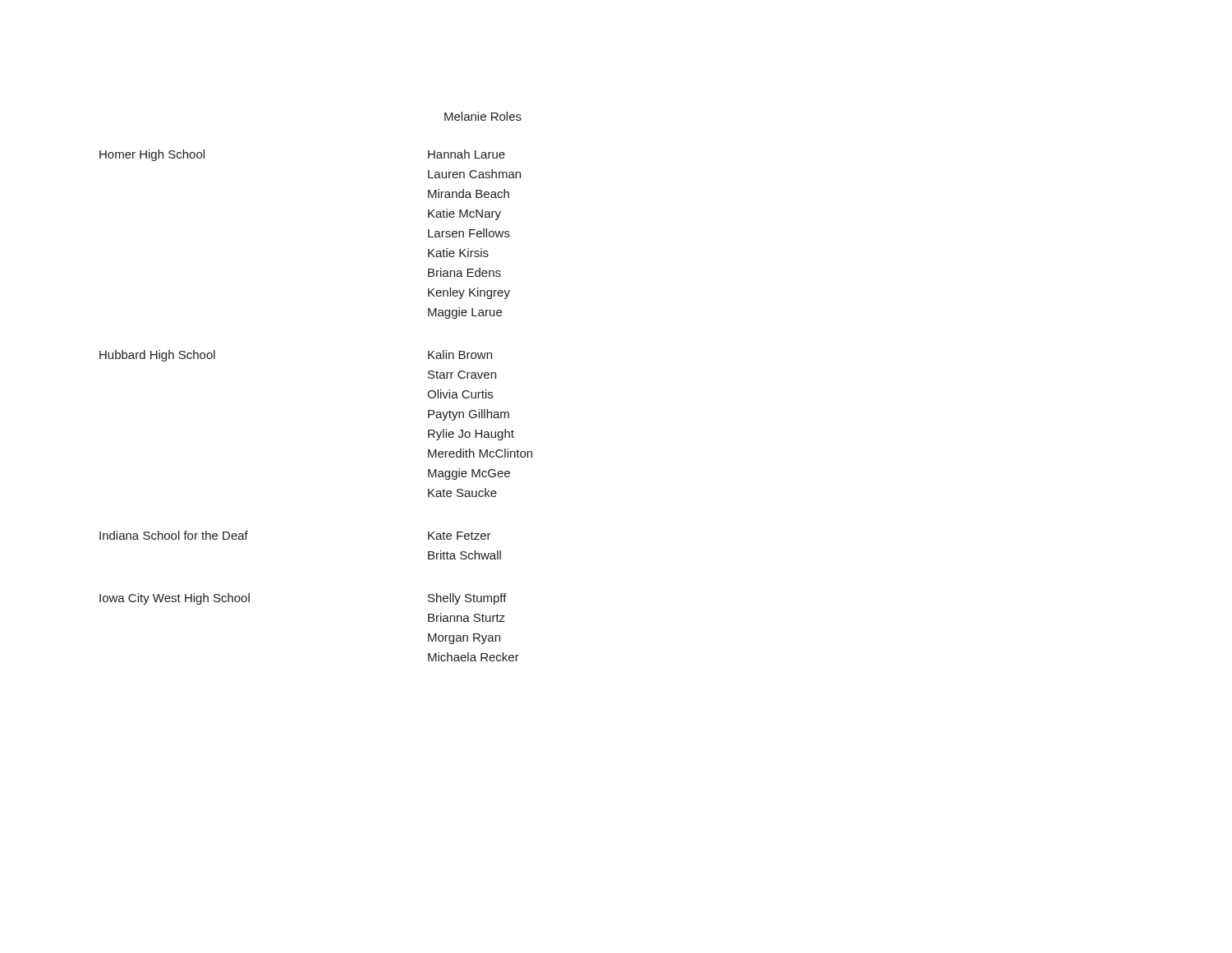Image resolution: width=1232 pixels, height=953 pixels.
Task: Click on the block starting "Shelly Stumpff"
Action: pos(467,598)
